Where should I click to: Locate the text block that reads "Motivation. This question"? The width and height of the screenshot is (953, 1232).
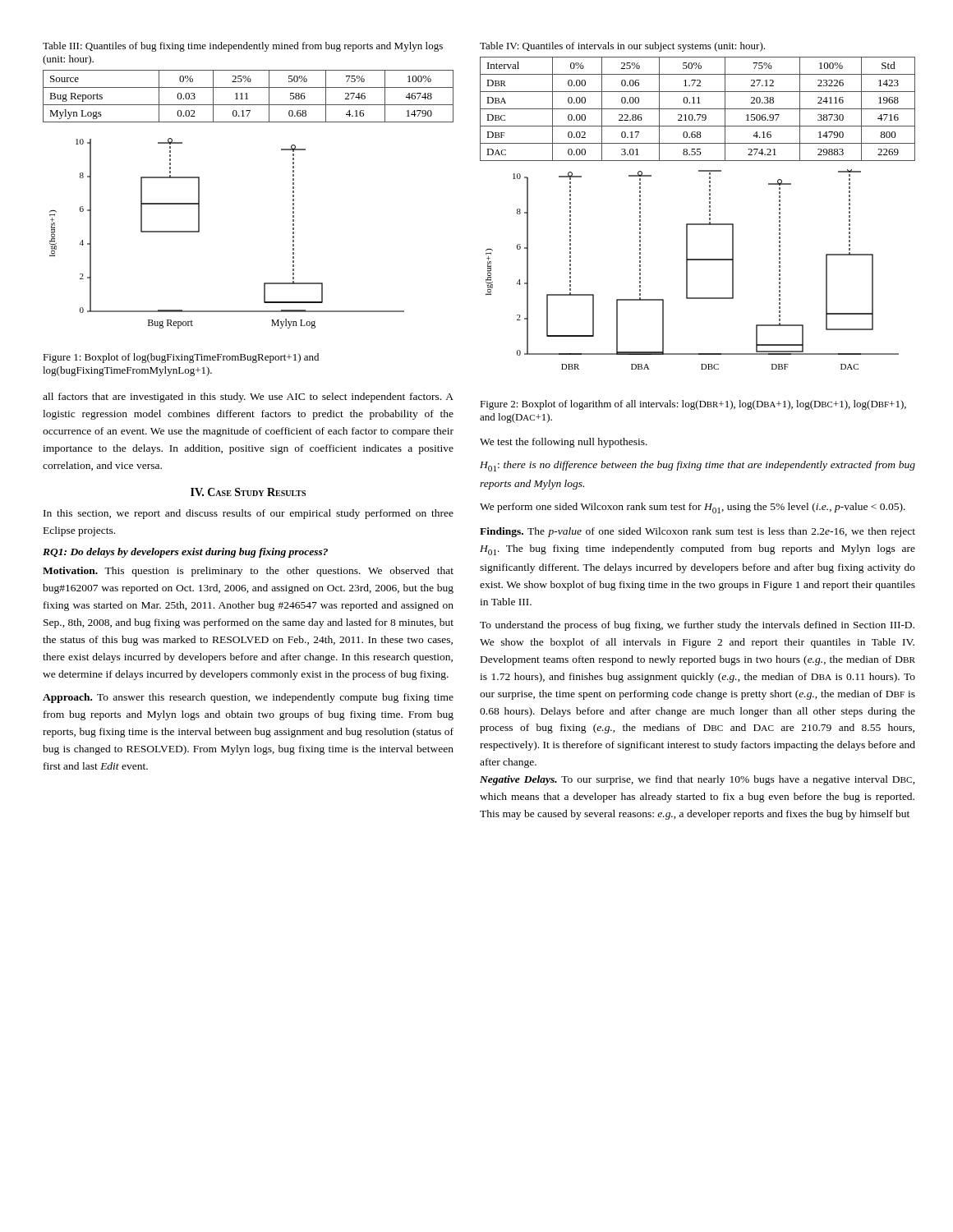(x=248, y=622)
